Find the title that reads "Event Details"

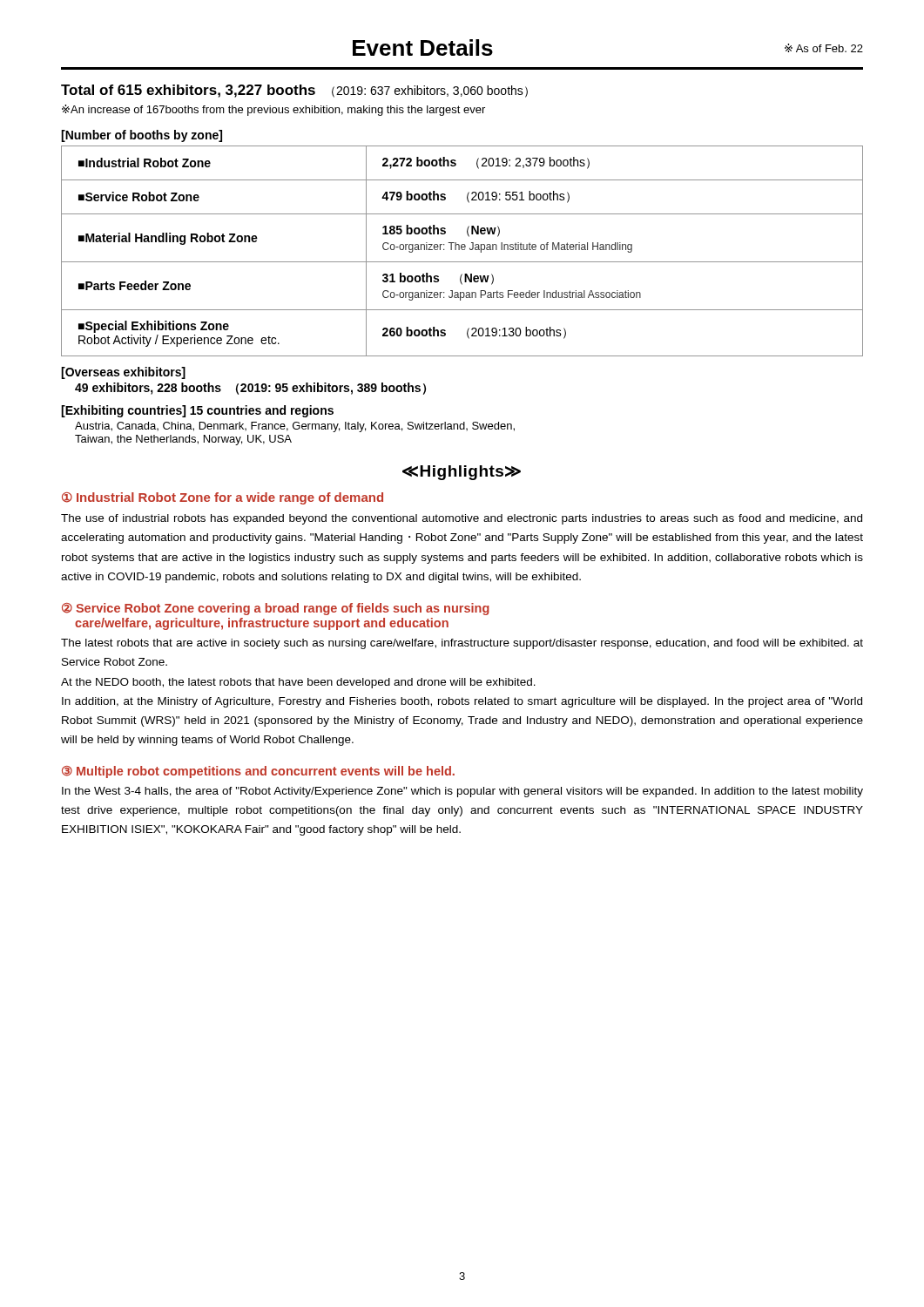click(422, 48)
